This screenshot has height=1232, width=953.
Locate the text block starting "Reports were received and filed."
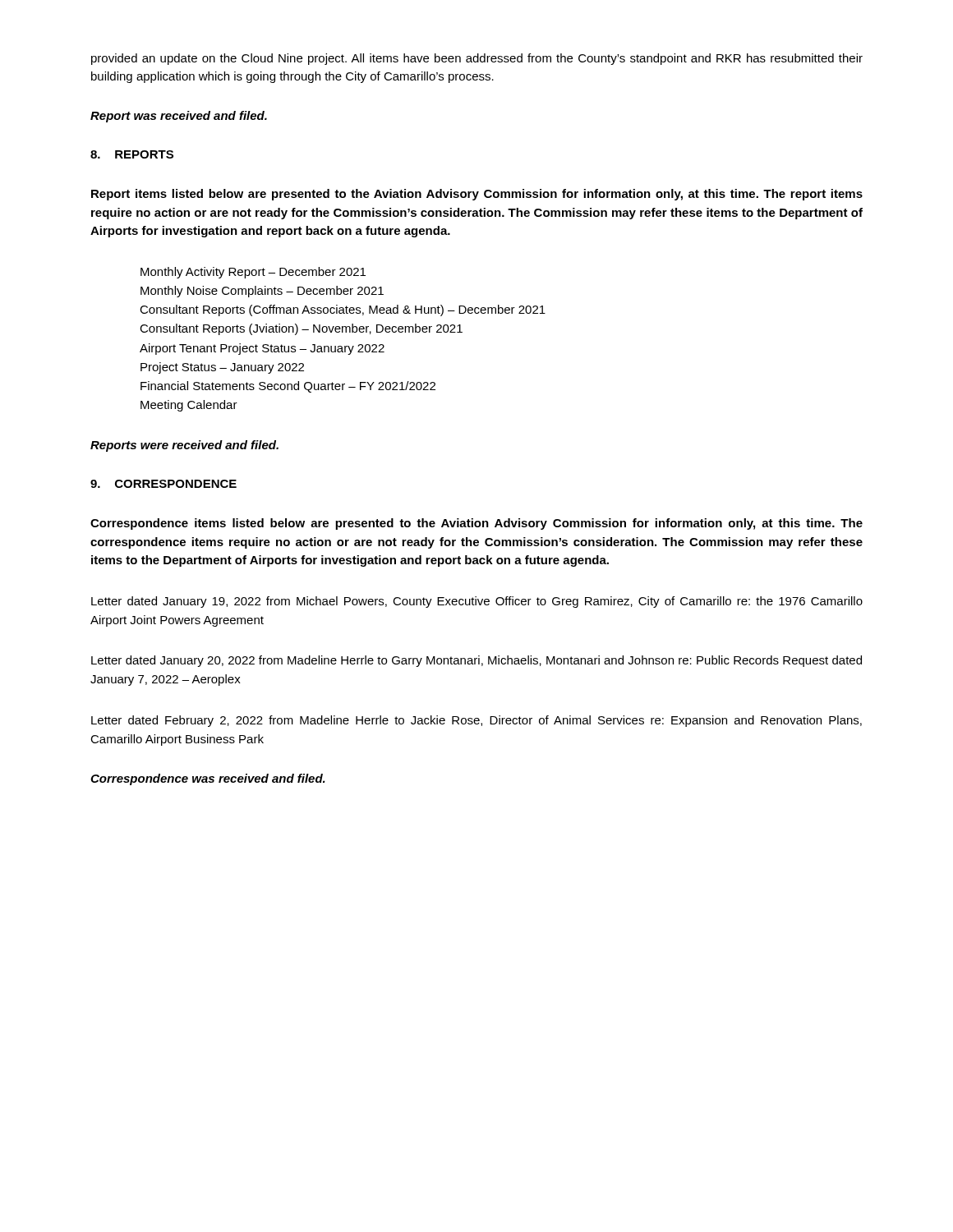(x=185, y=444)
